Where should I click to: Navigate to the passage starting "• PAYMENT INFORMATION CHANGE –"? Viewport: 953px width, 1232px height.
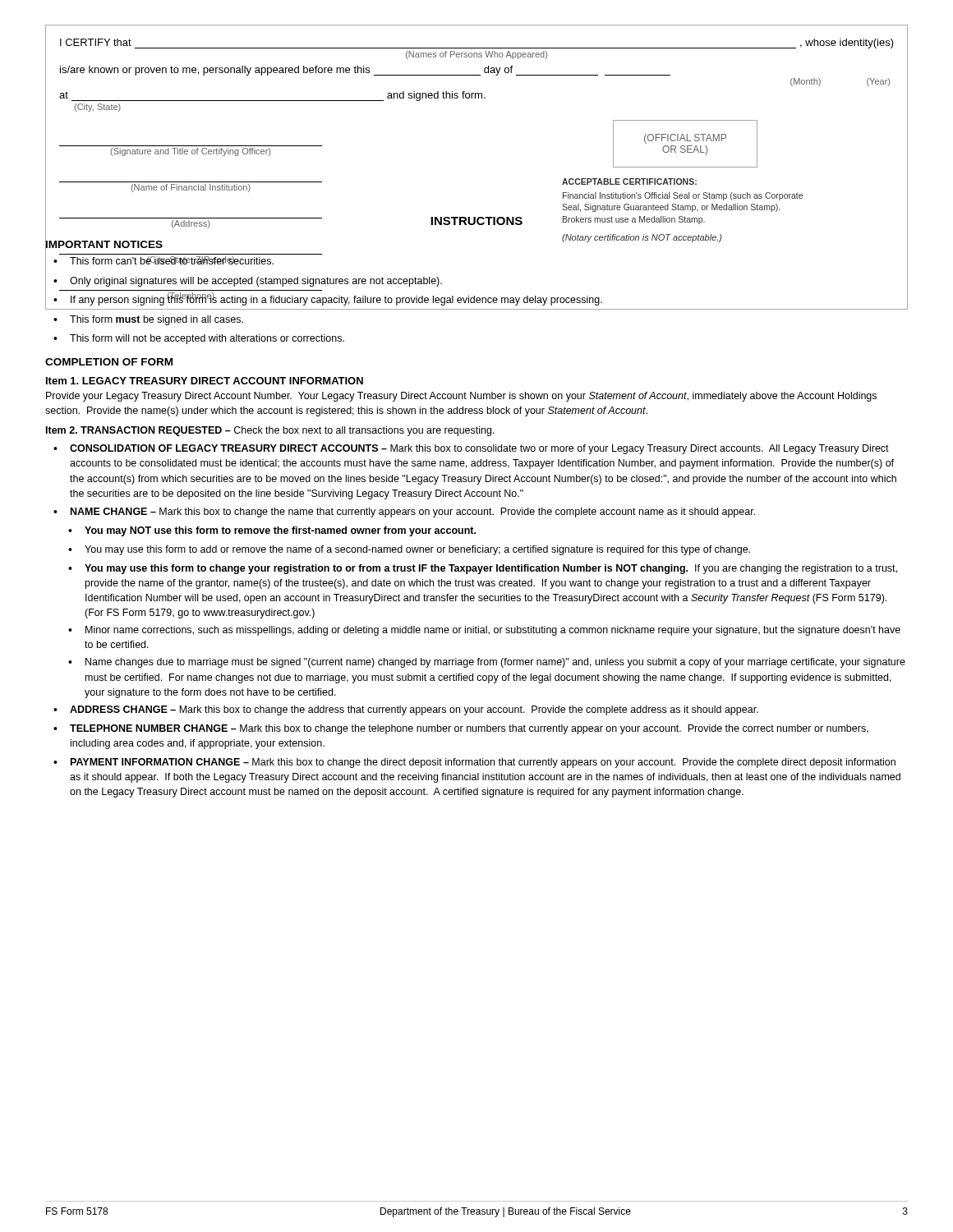point(481,777)
